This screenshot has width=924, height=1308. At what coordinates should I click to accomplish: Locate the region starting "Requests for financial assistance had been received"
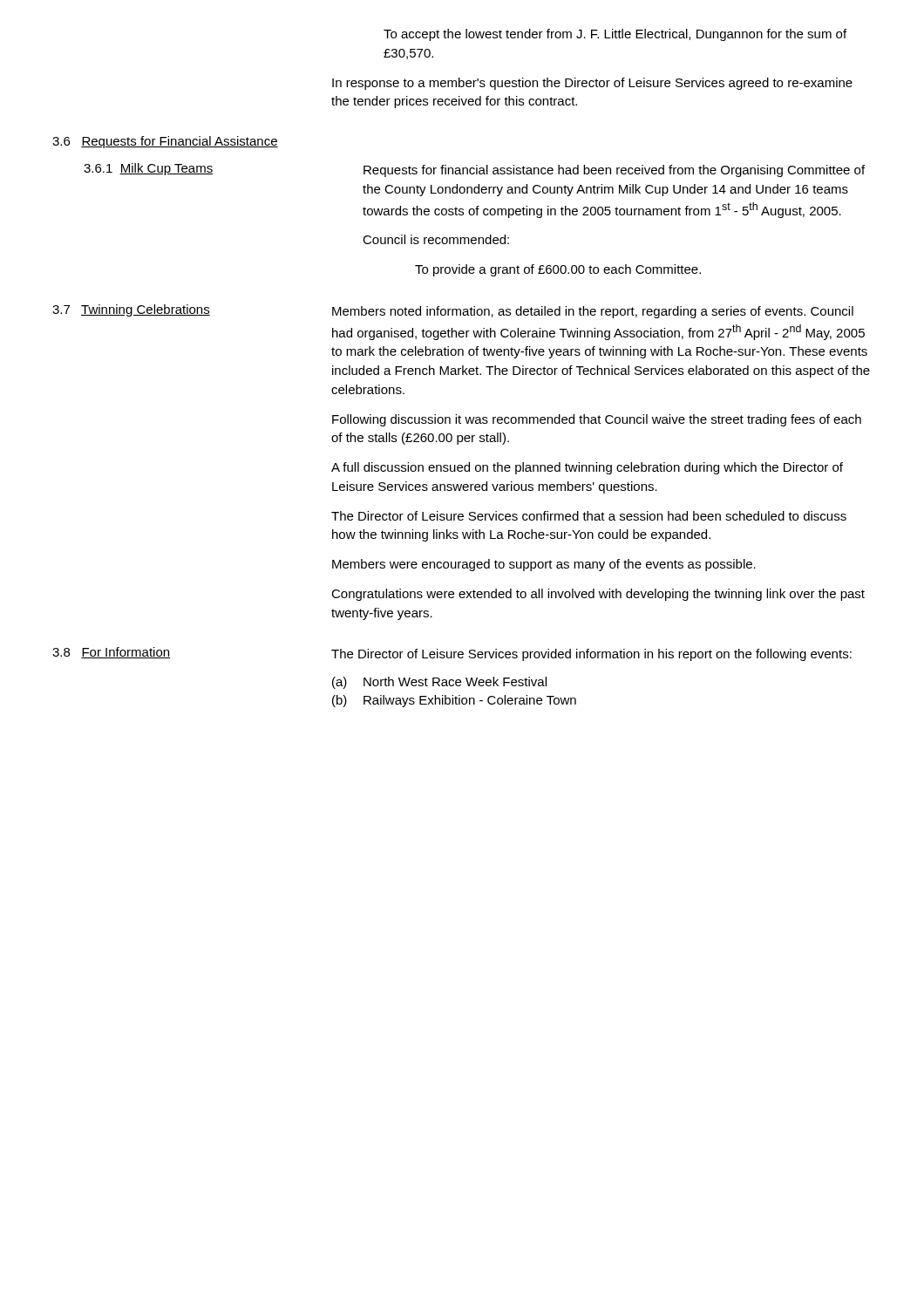pos(617,220)
